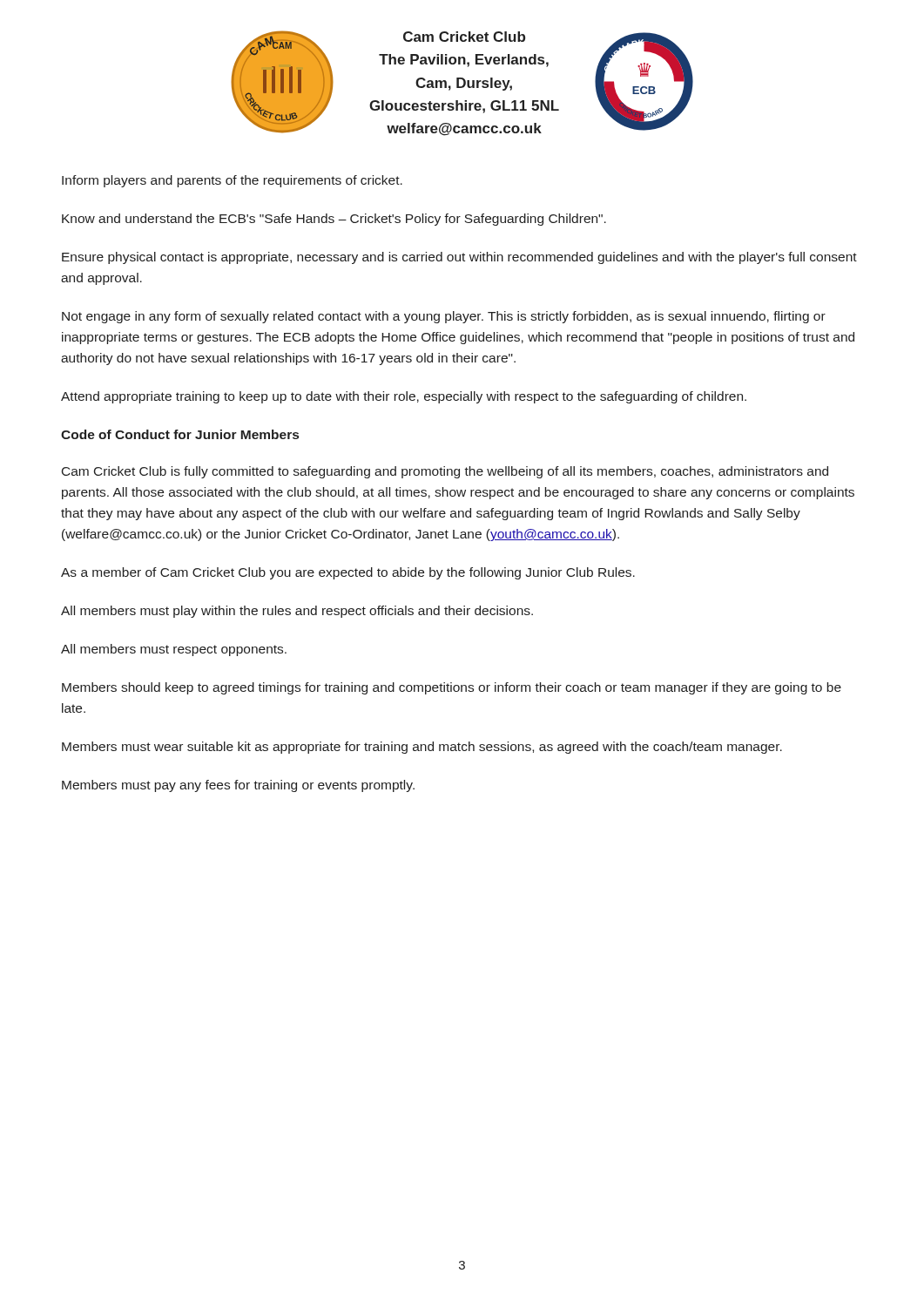Locate the text starting "Inform players and parents"
This screenshot has width=924, height=1307.
point(232,180)
